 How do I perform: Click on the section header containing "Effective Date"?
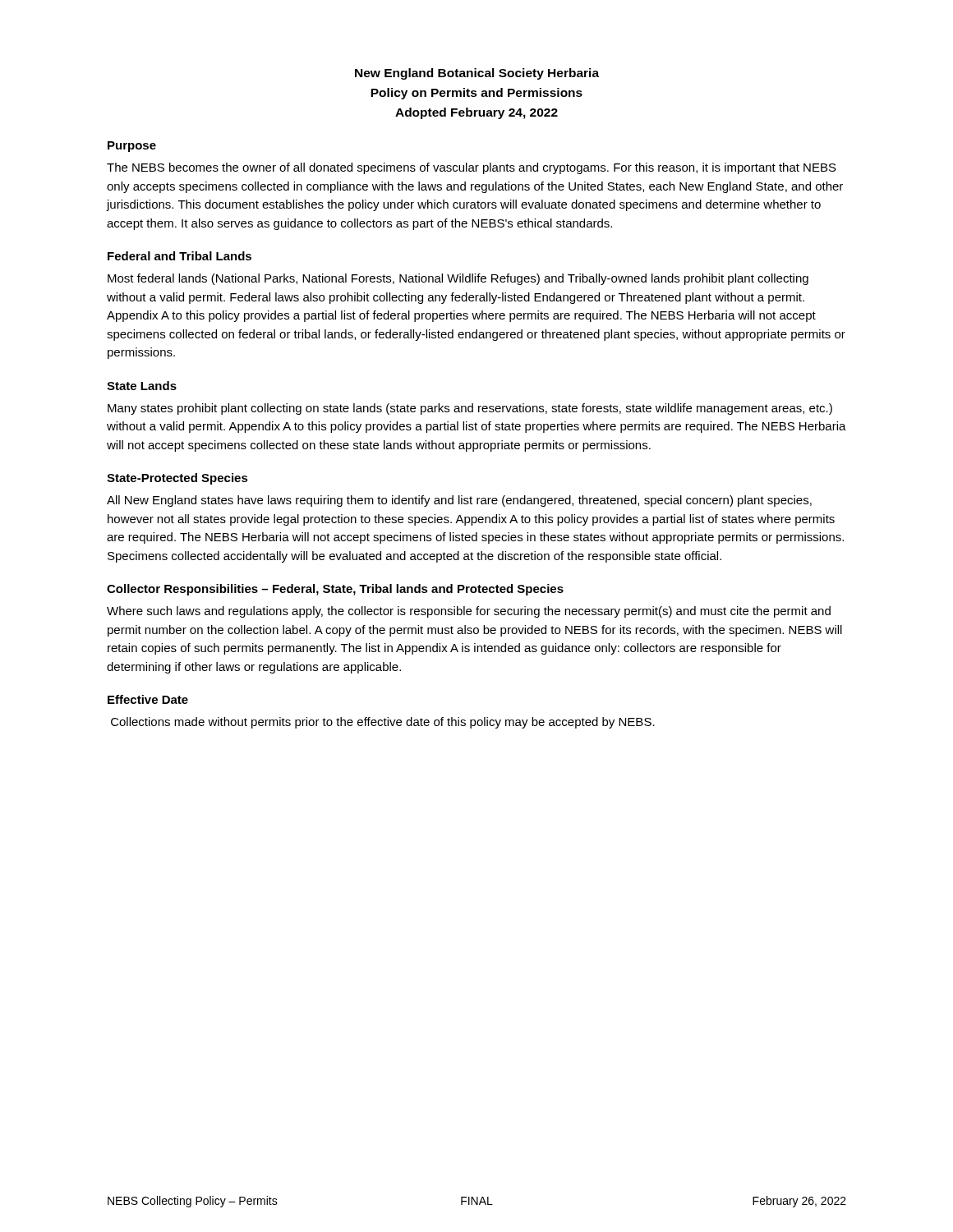tap(148, 699)
